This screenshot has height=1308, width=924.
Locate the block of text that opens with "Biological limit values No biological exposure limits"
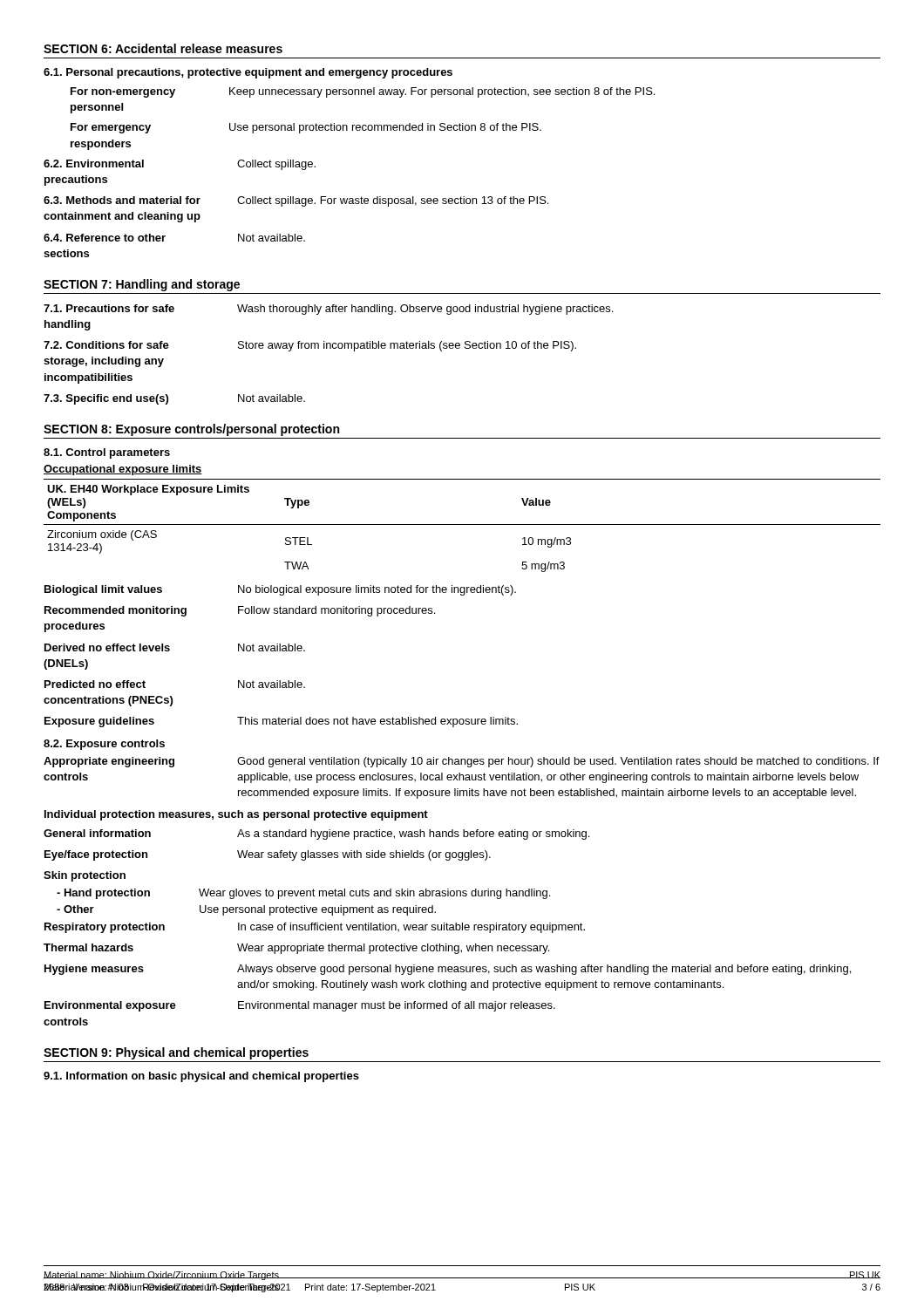462,590
